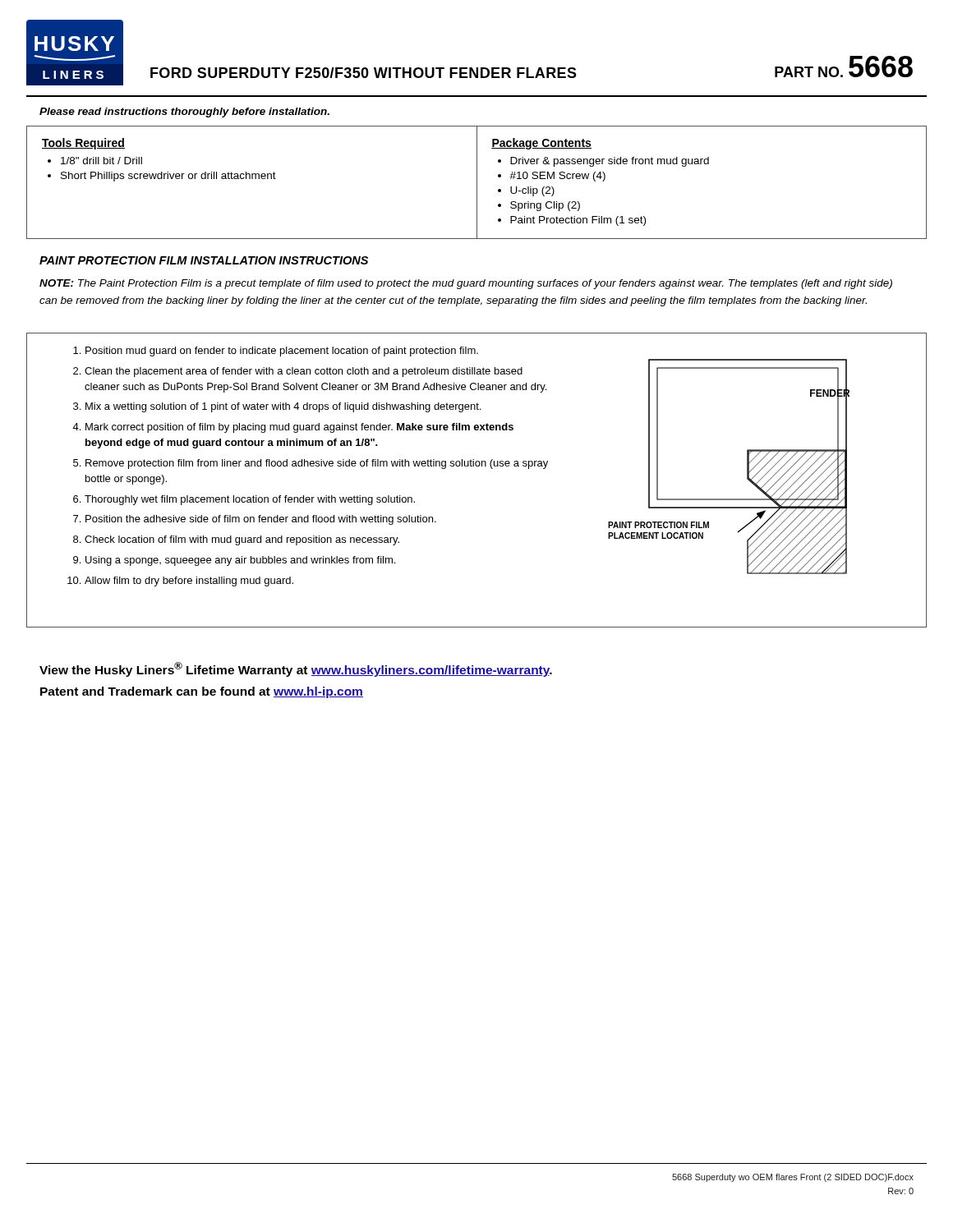Find the element starting "Position mud guard on fender to indicate placement"

282,350
